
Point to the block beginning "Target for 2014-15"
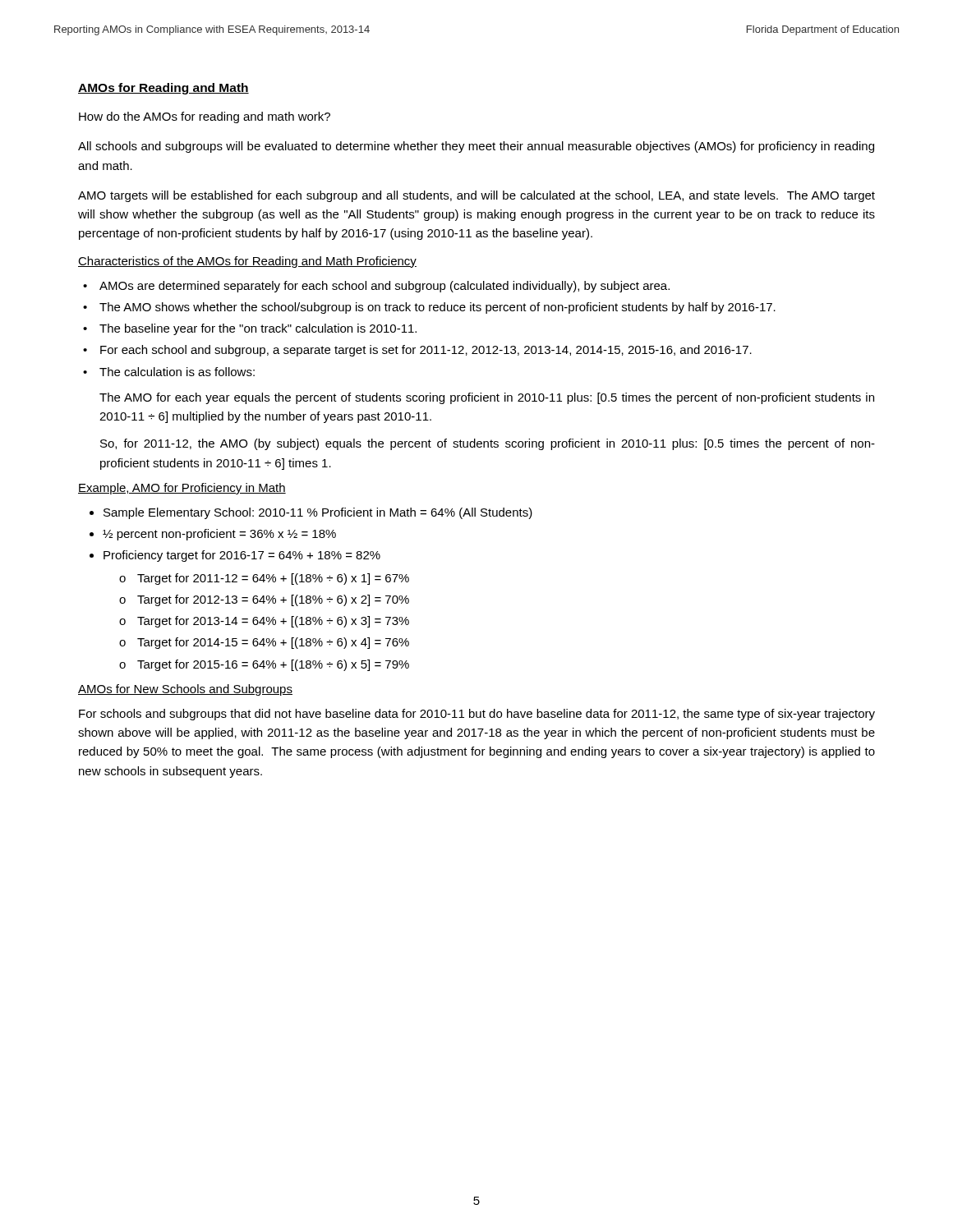click(x=273, y=642)
